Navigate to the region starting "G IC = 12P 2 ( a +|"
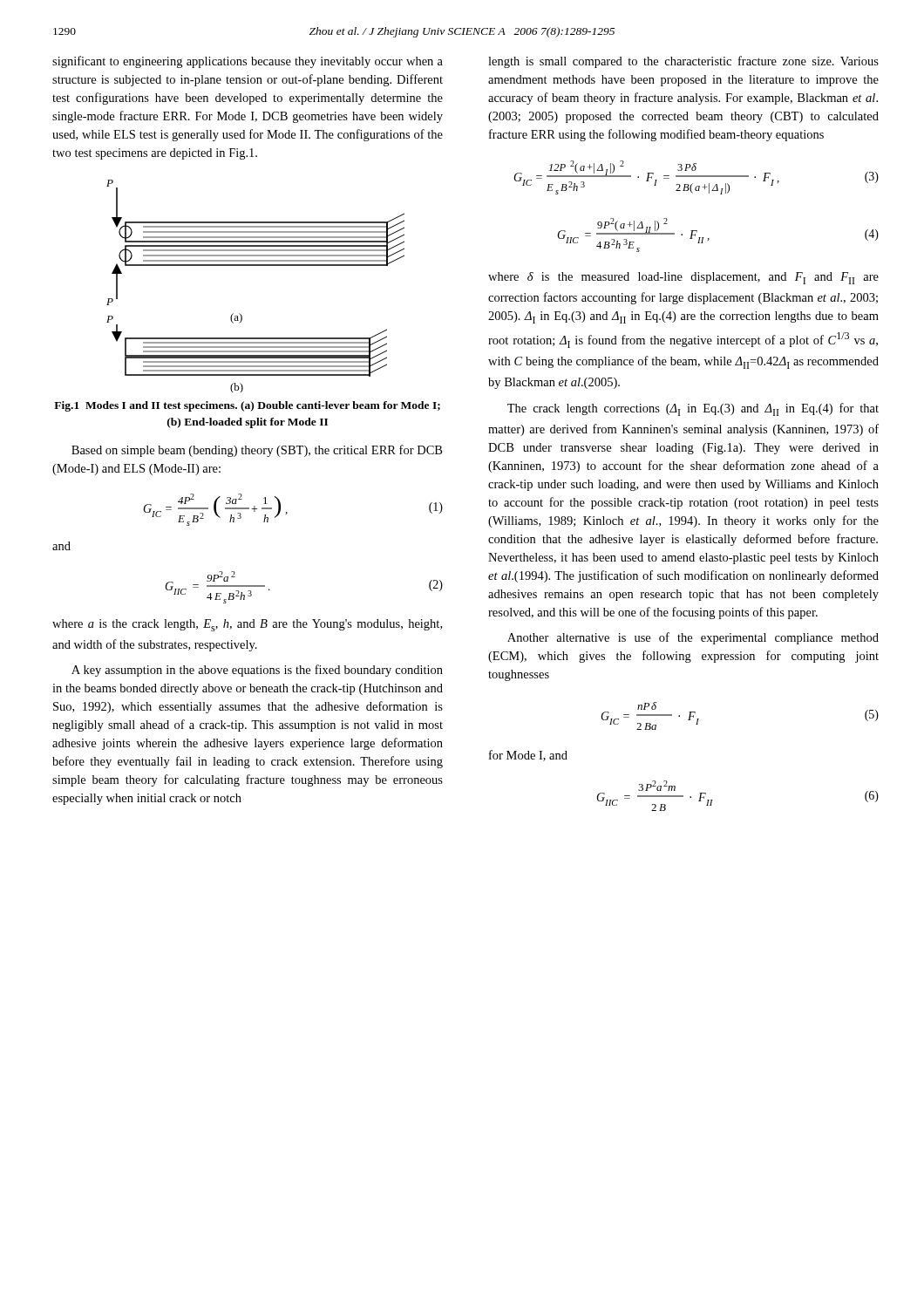The height and width of the screenshot is (1308, 924). (696, 177)
